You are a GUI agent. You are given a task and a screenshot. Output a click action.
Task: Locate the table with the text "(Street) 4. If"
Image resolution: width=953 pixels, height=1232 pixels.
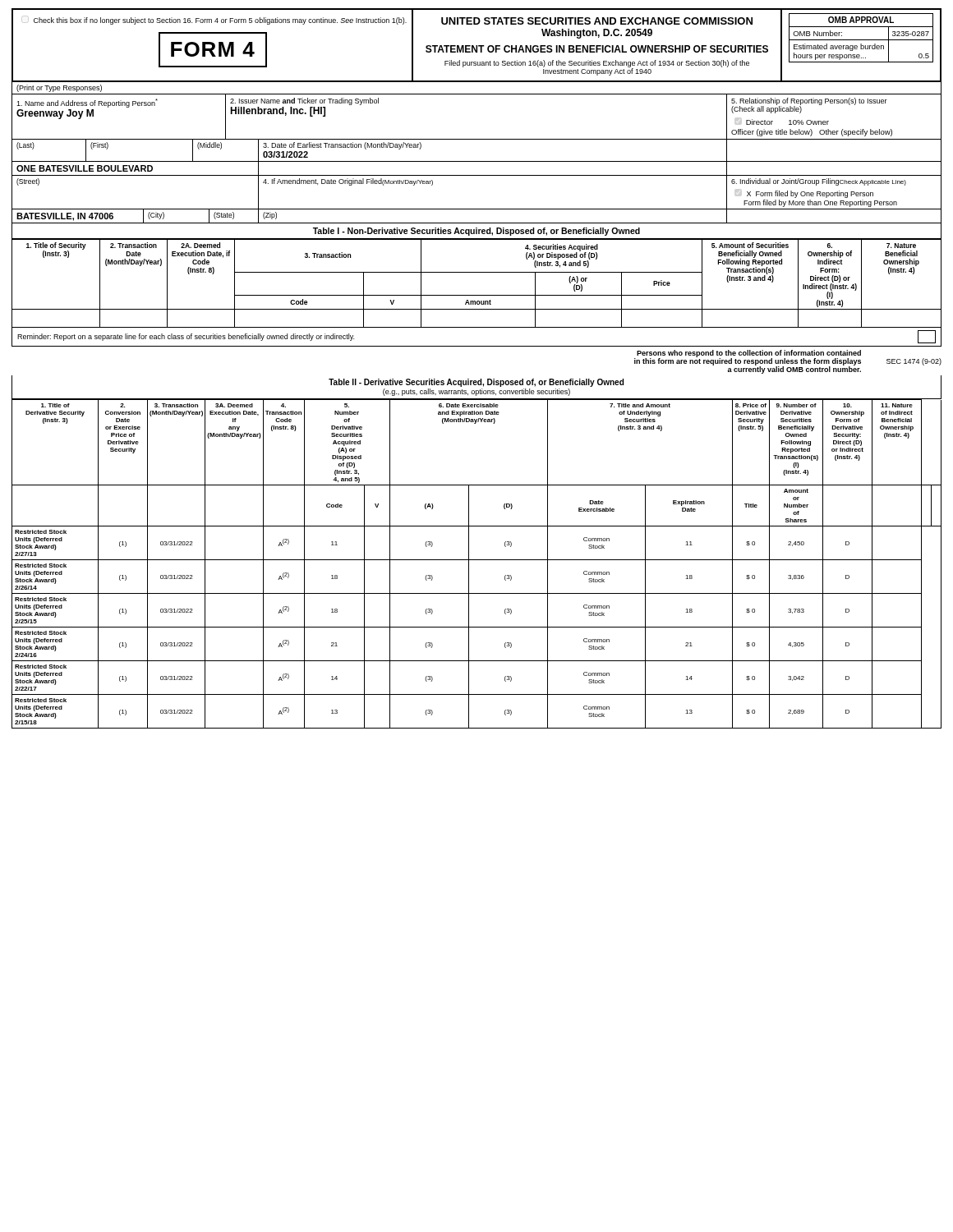(476, 193)
